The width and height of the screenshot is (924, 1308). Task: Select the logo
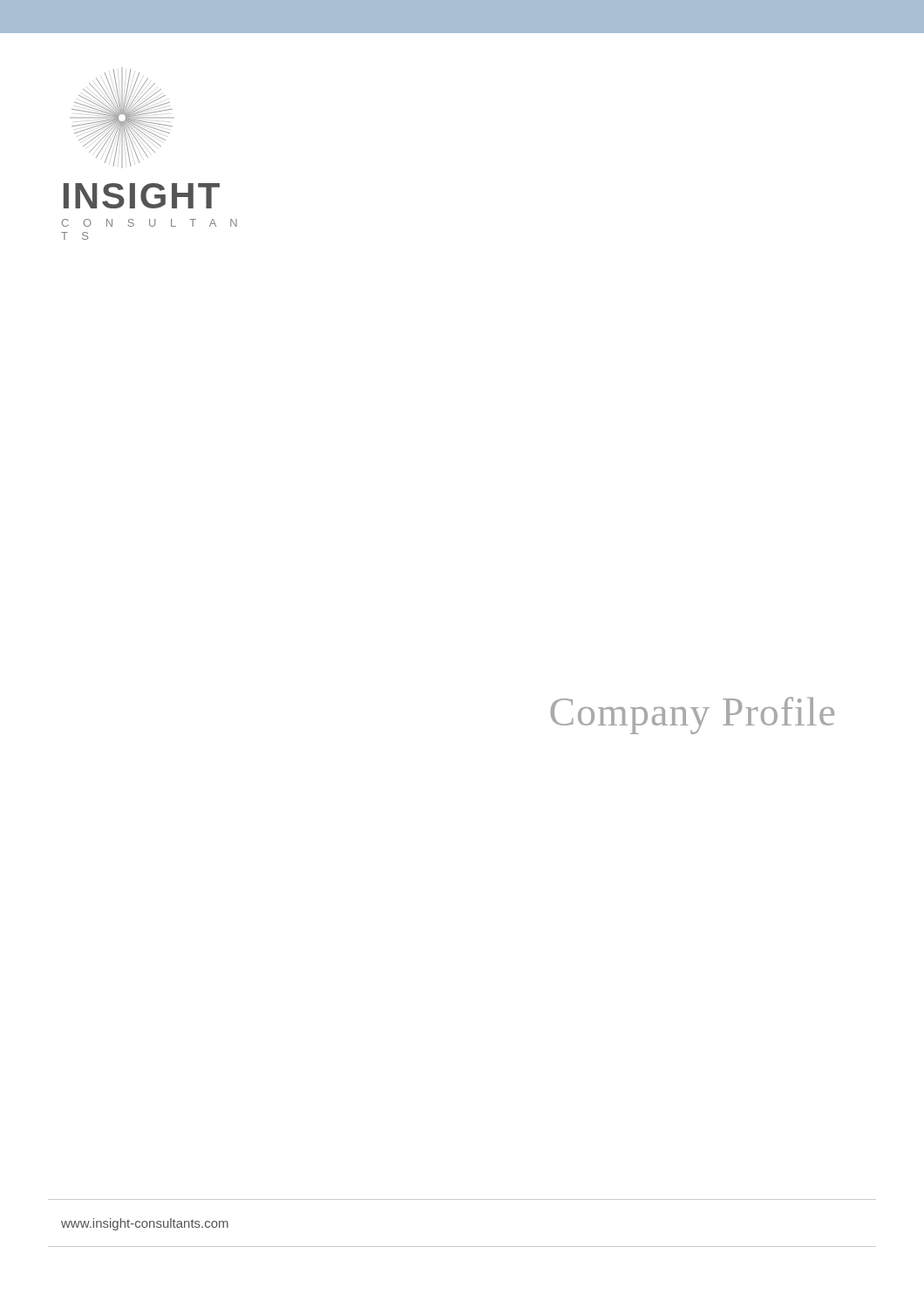(x=157, y=147)
